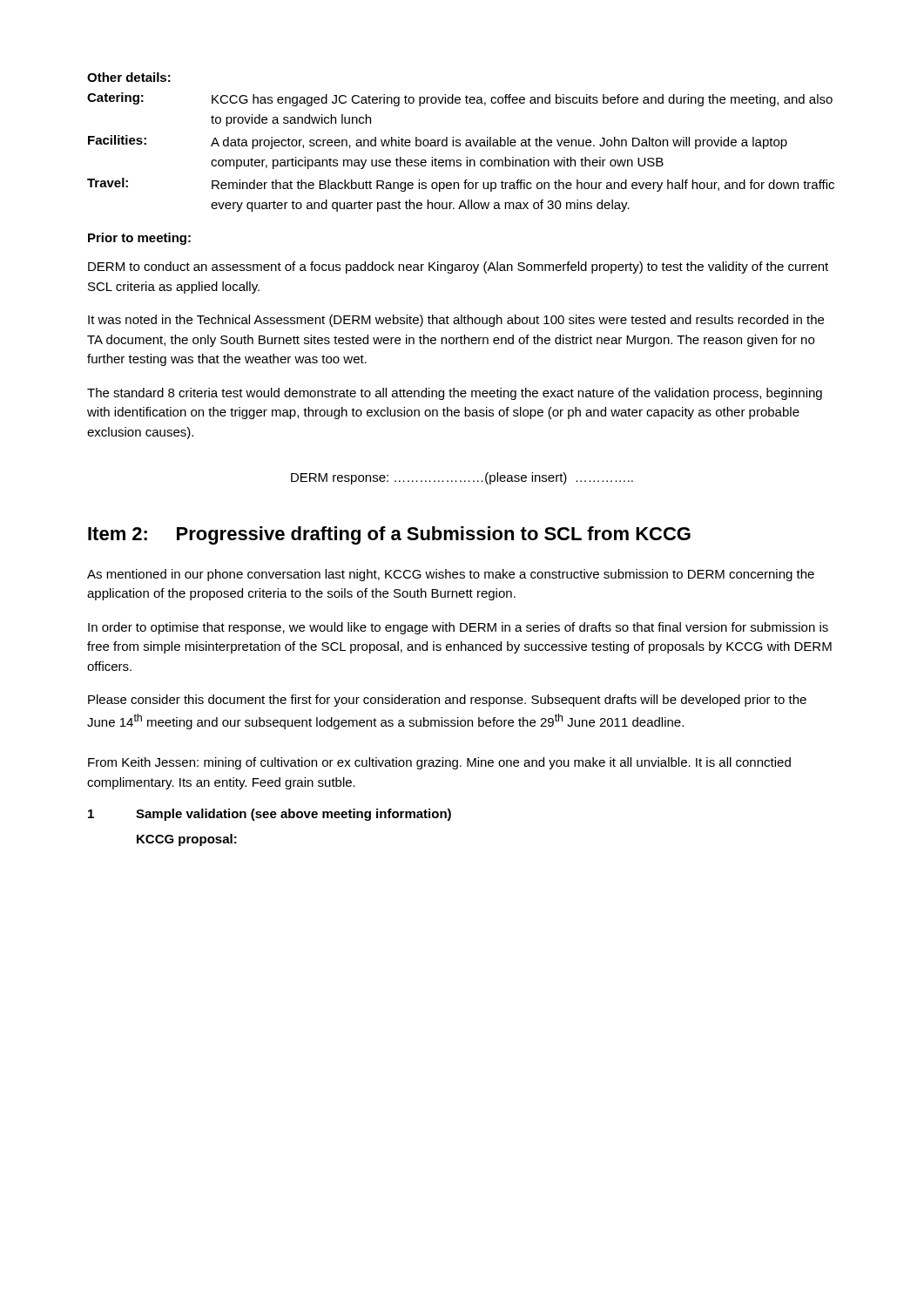
Task: Locate the section header that says "Prior to meeting:"
Action: coord(139,237)
